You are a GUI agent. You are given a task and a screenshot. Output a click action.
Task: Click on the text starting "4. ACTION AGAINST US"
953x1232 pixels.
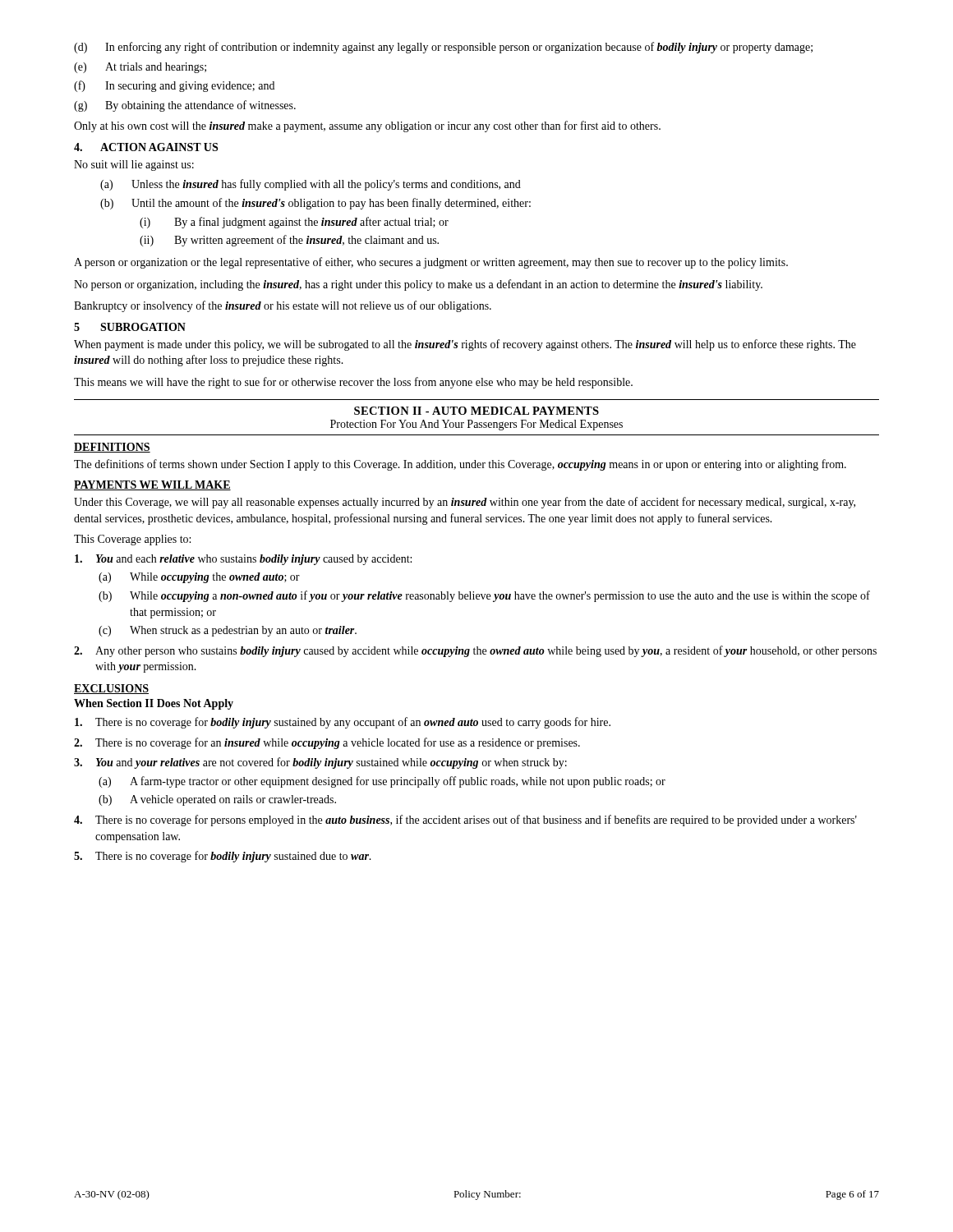[x=146, y=148]
